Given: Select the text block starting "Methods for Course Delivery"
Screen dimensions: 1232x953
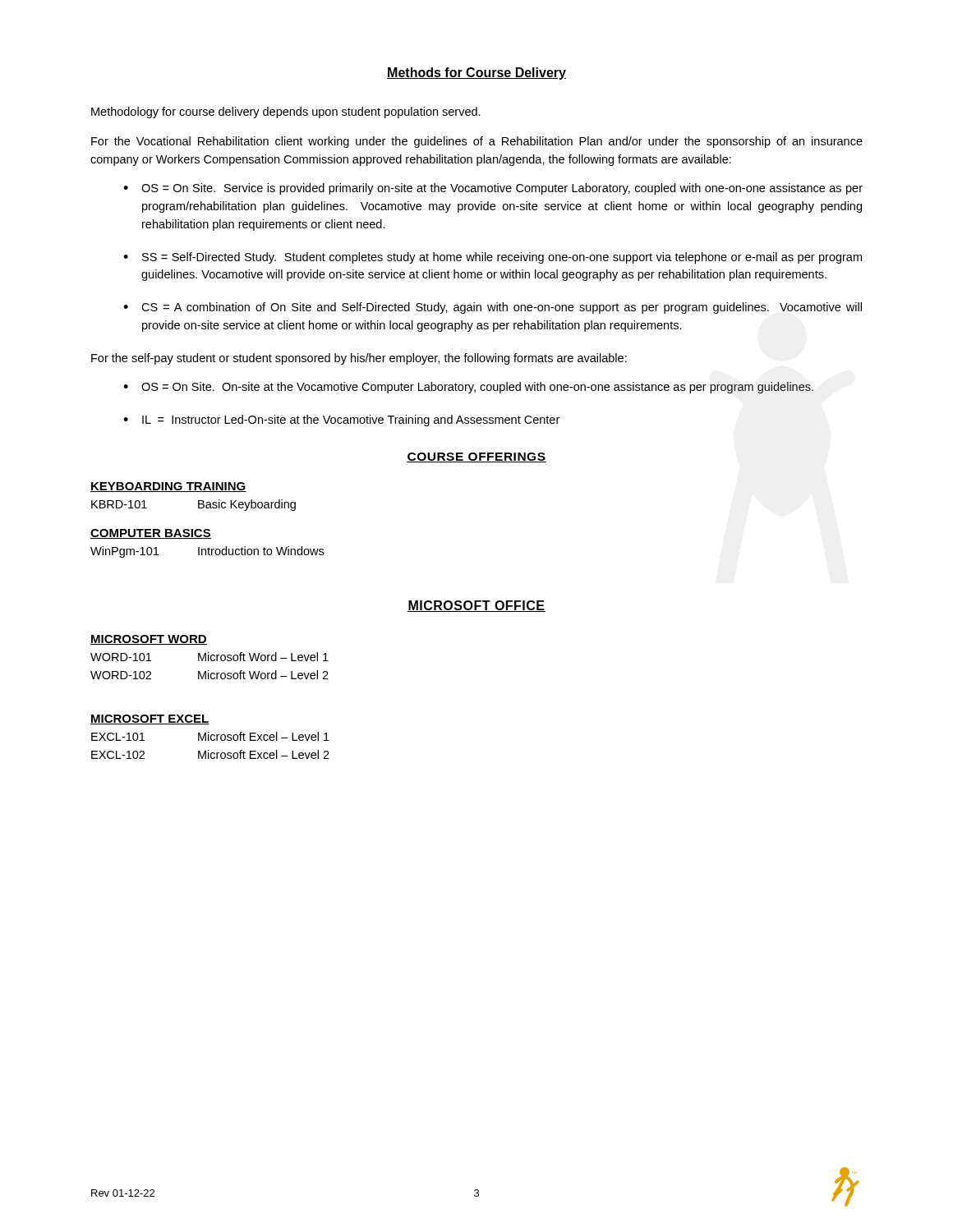Looking at the screenshot, I should (x=476, y=73).
